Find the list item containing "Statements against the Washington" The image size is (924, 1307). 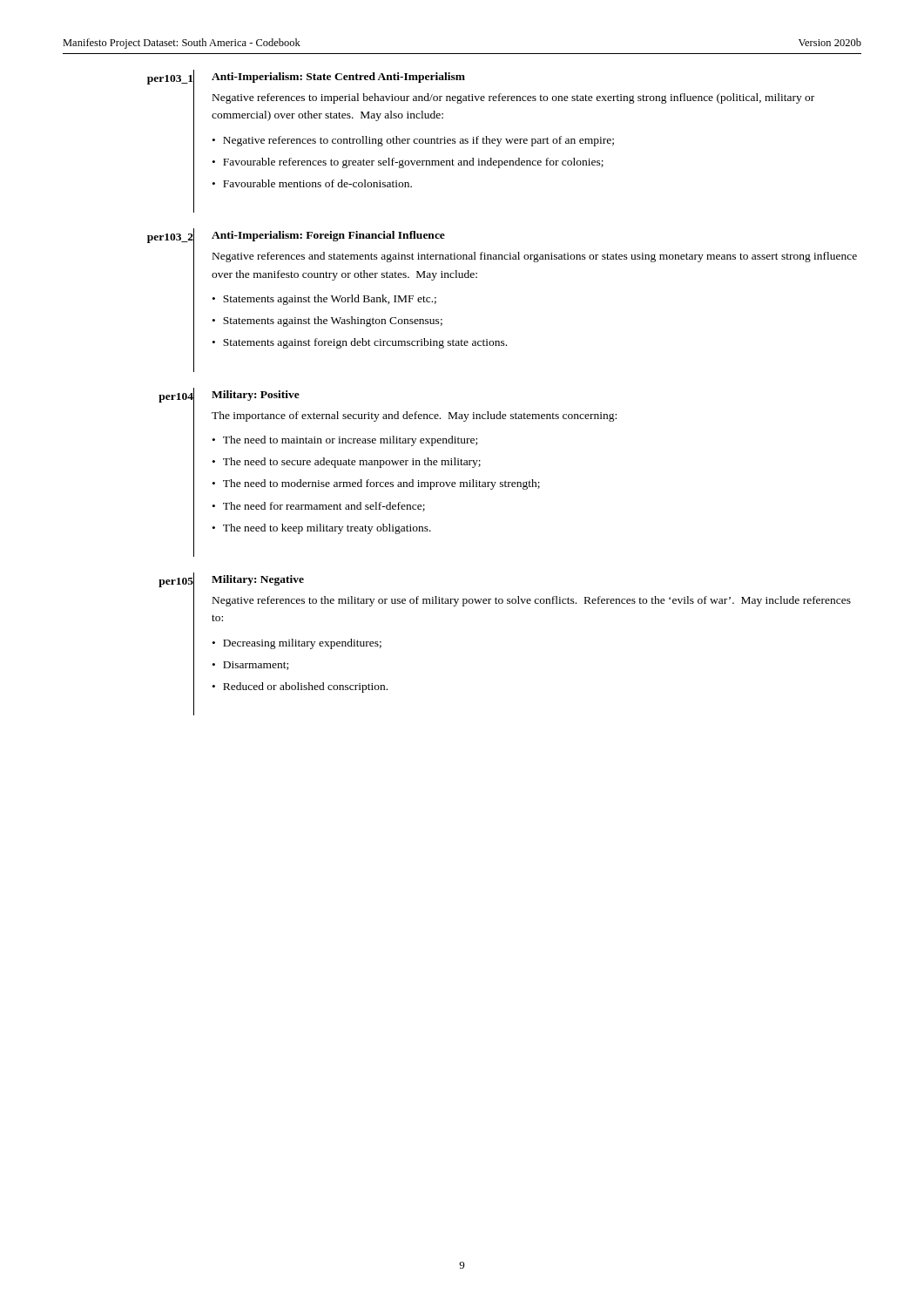point(333,321)
